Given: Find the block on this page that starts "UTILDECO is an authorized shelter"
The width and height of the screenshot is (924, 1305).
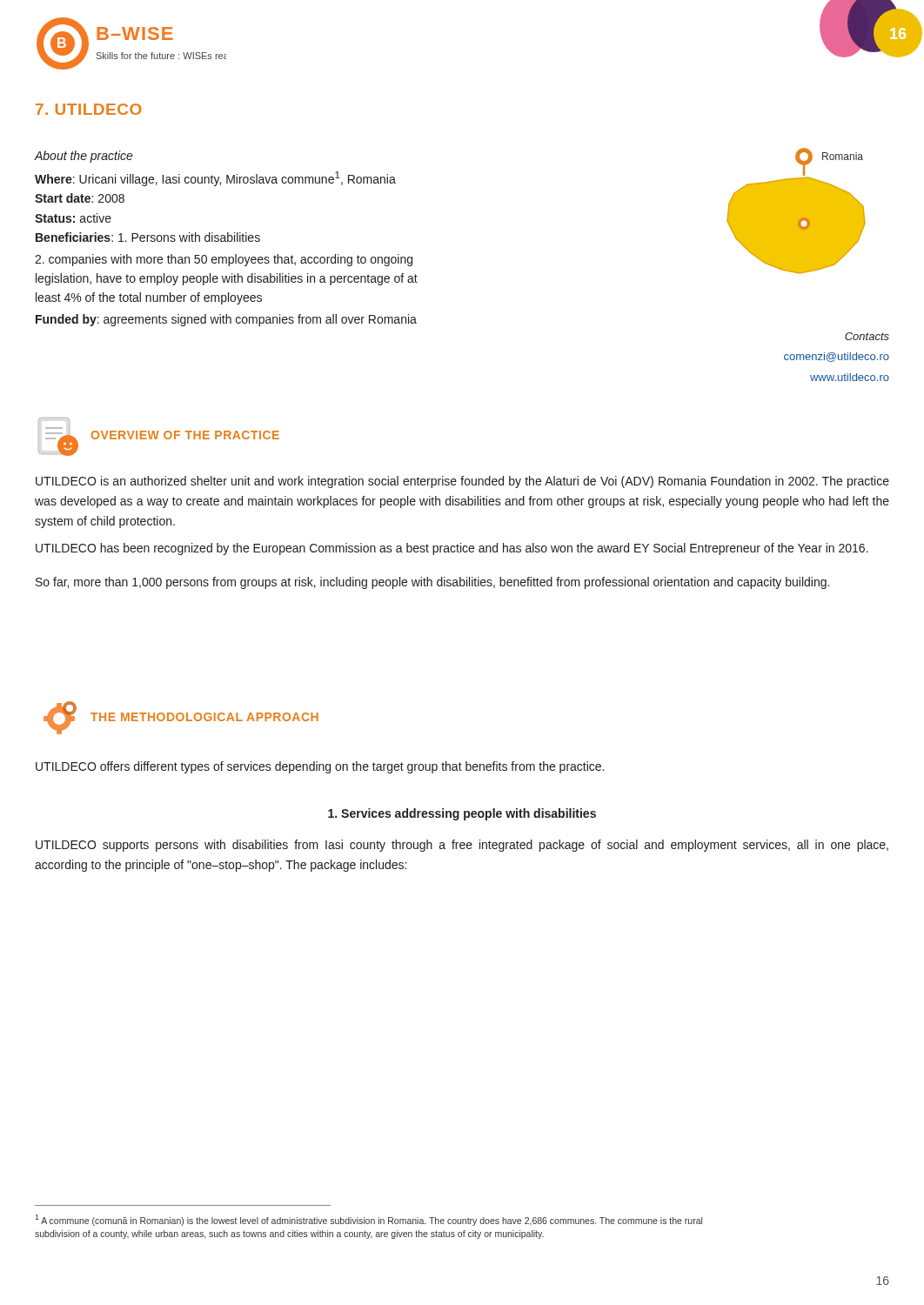Looking at the screenshot, I should point(462,532).
